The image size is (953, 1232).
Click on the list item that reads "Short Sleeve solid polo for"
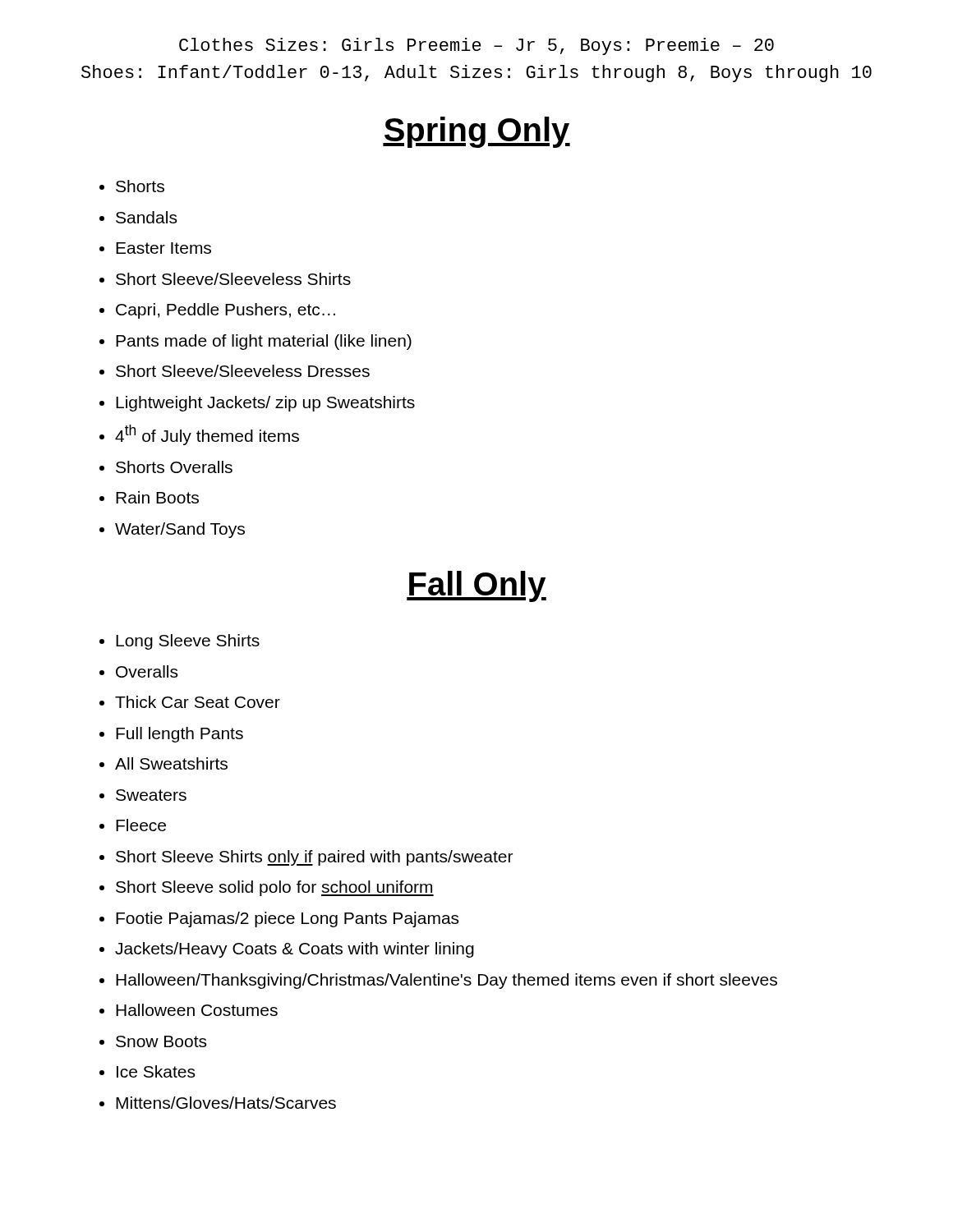click(275, 888)
